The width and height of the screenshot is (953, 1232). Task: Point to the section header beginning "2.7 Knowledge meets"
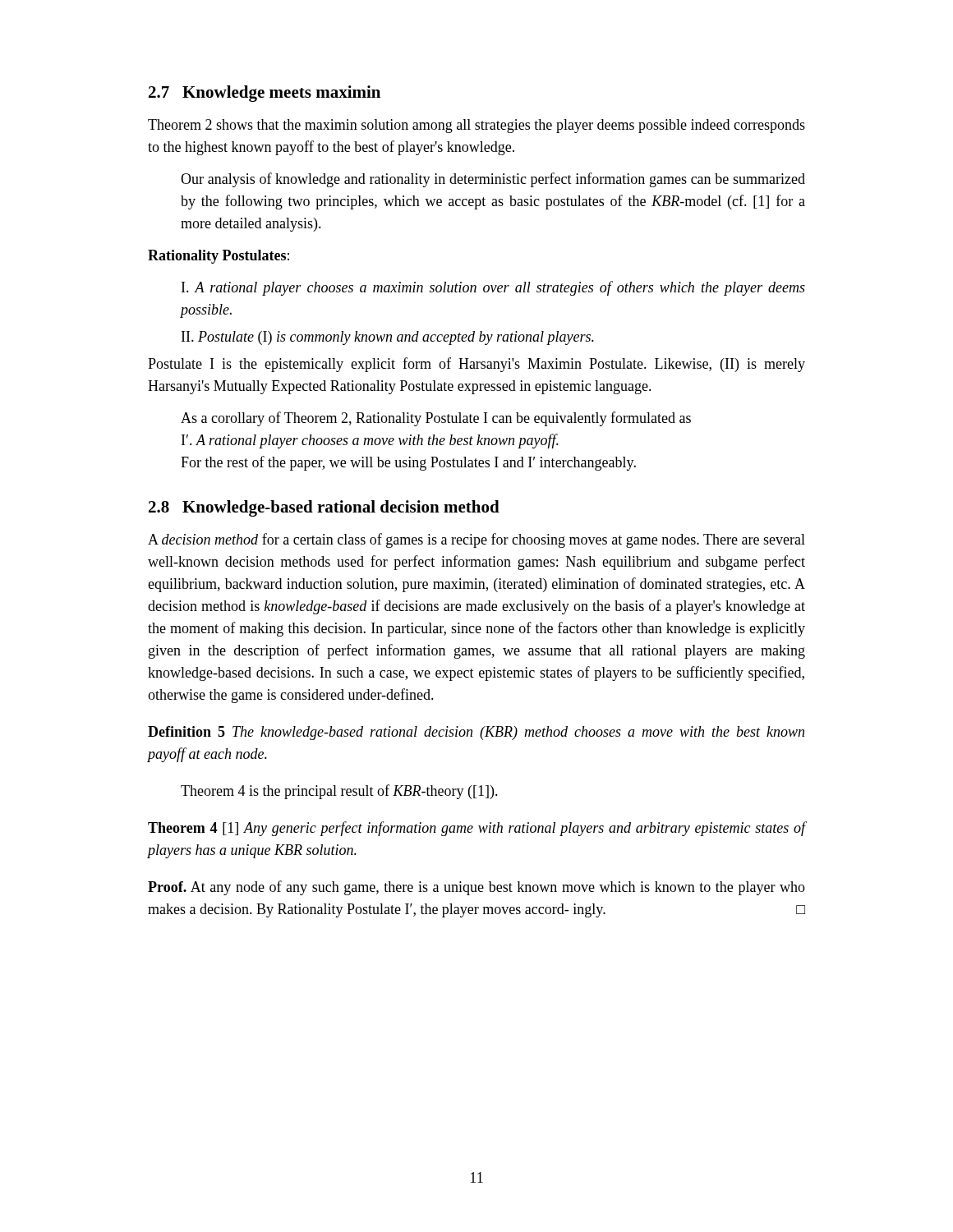point(265,94)
